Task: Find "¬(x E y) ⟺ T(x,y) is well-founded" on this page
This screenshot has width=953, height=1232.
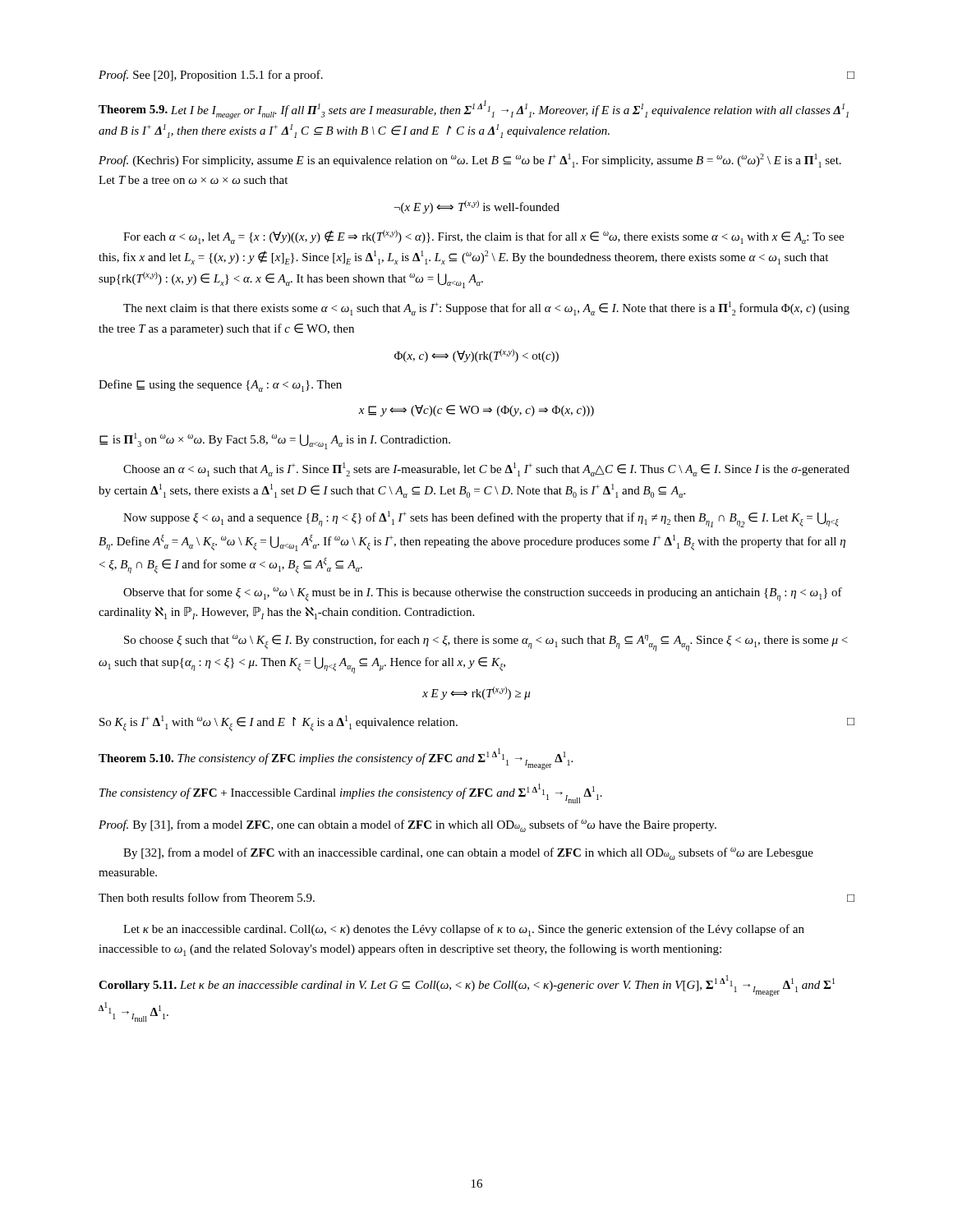Action: click(x=476, y=206)
